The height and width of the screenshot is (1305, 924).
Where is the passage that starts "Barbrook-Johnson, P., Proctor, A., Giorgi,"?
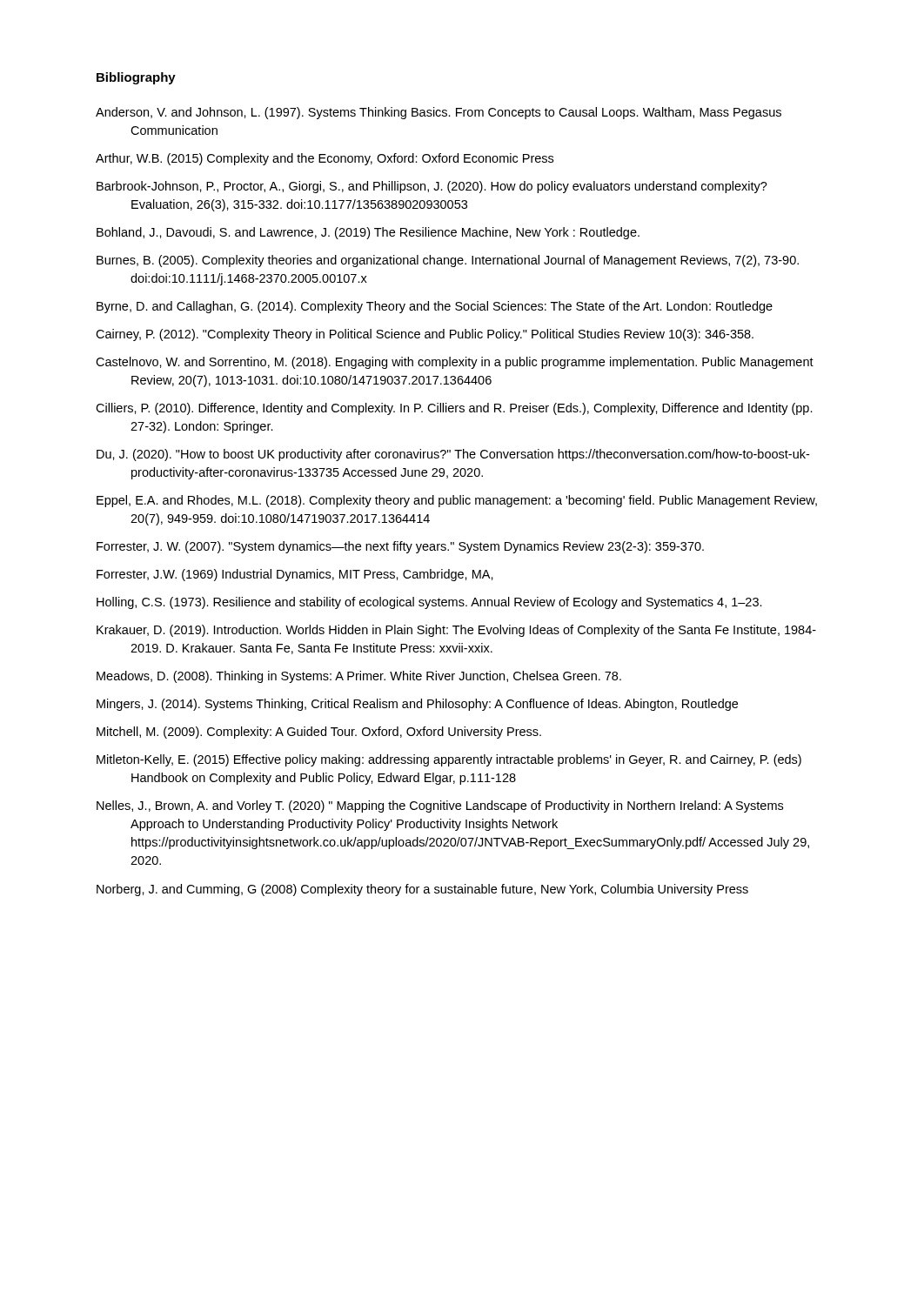point(432,195)
